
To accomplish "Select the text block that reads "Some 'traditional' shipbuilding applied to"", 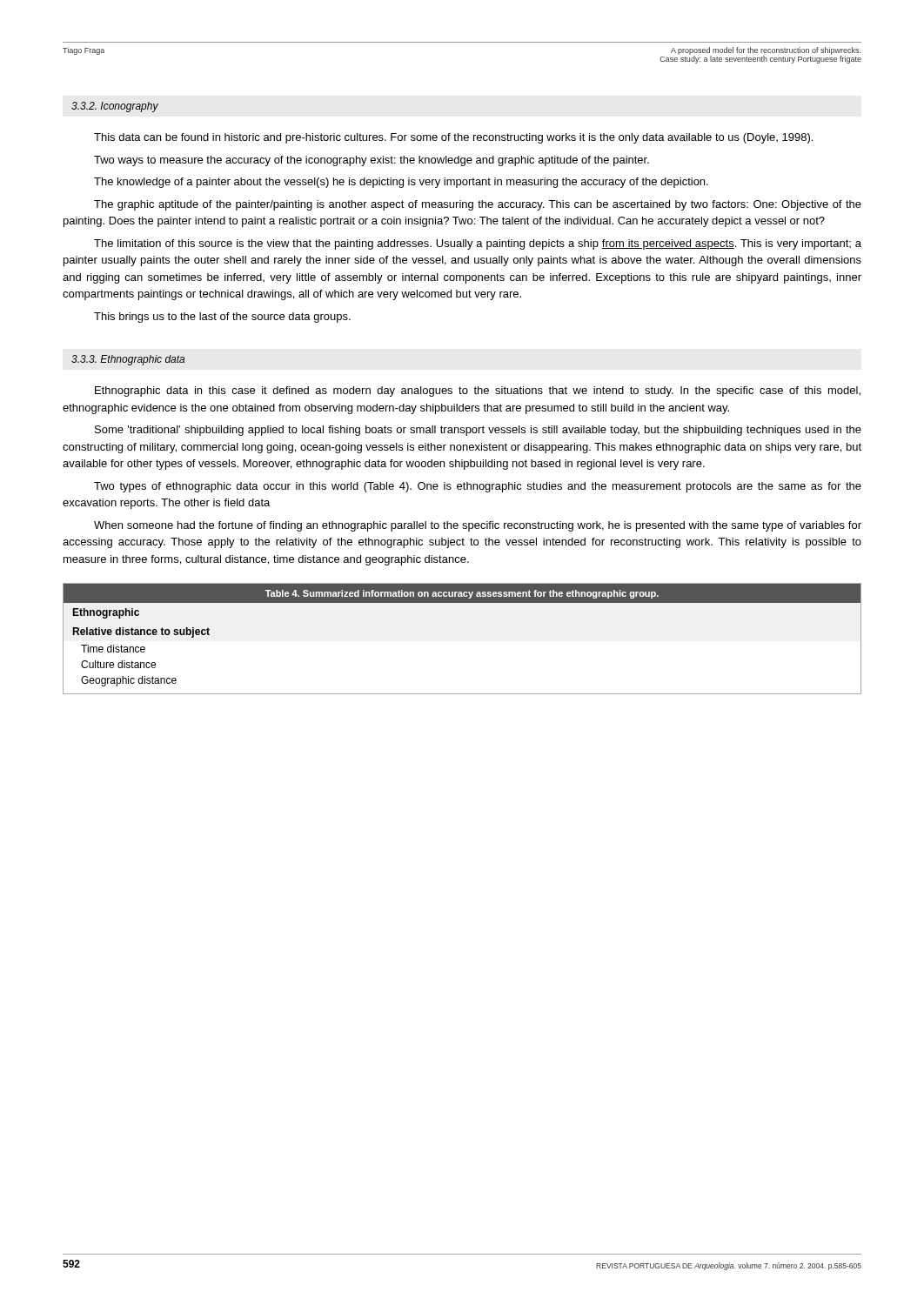I will (462, 447).
